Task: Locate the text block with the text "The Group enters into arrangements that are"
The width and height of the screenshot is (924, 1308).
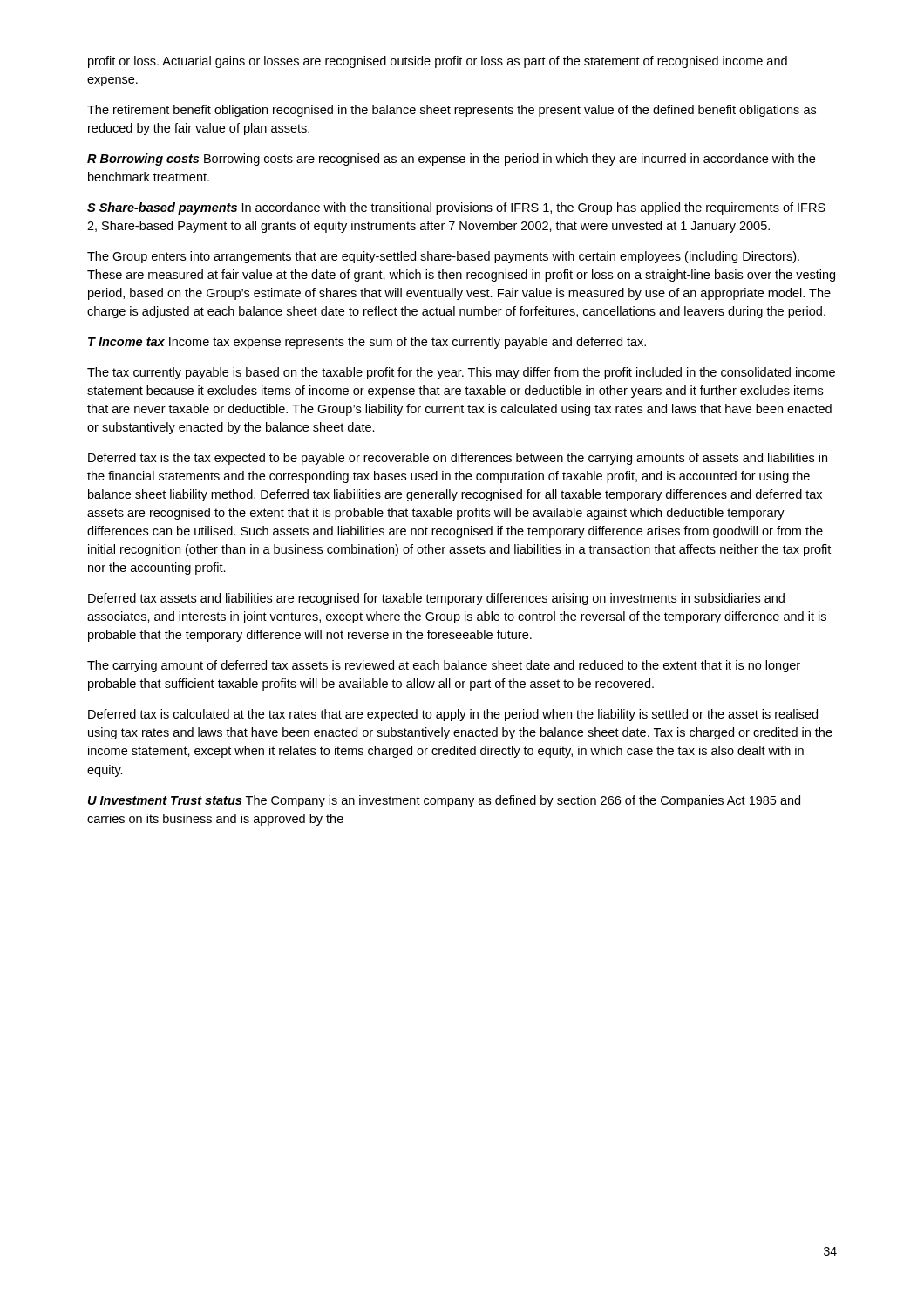Action: click(x=462, y=284)
